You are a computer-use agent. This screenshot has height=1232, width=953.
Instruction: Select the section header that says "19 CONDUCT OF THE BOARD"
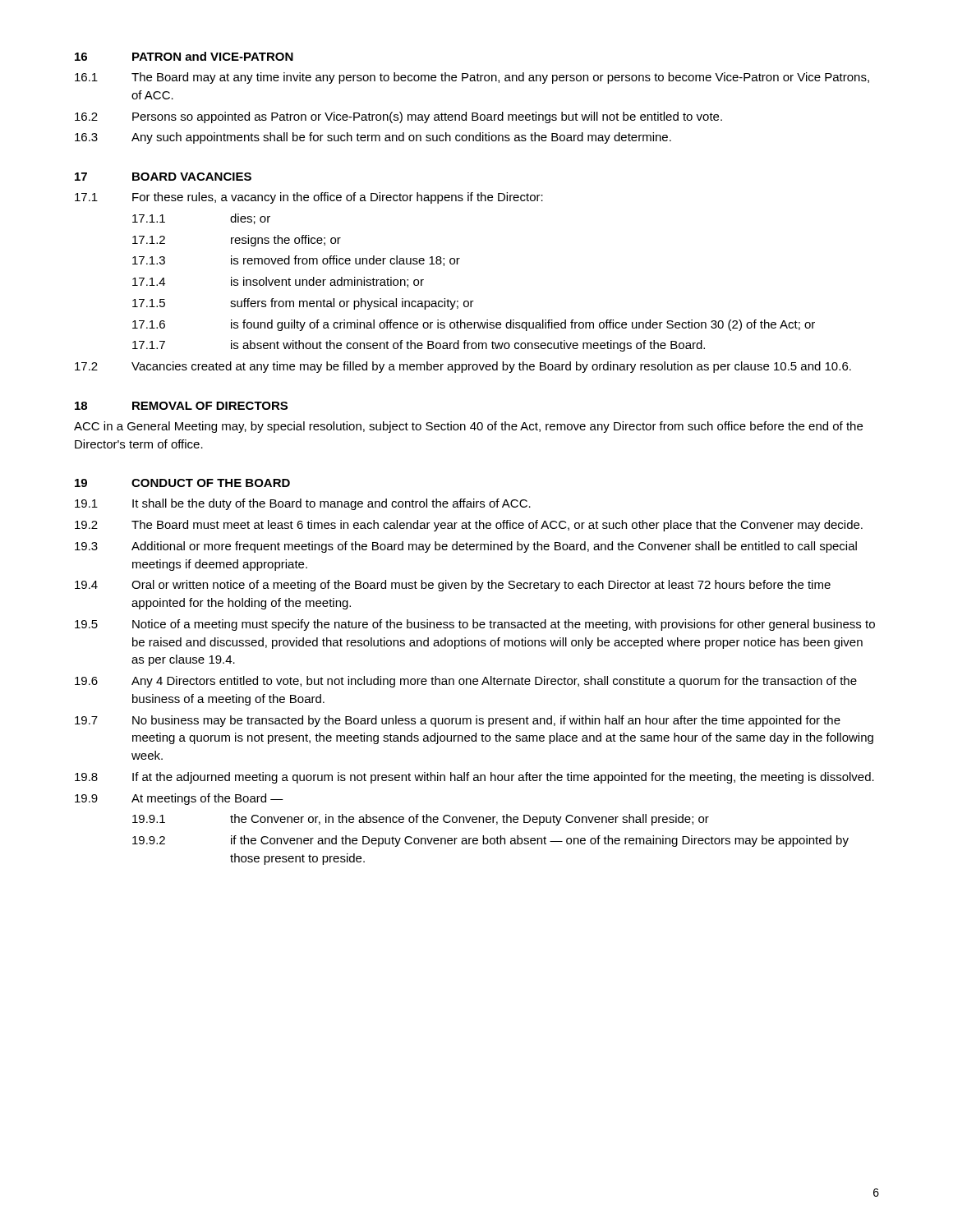tap(182, 483)
